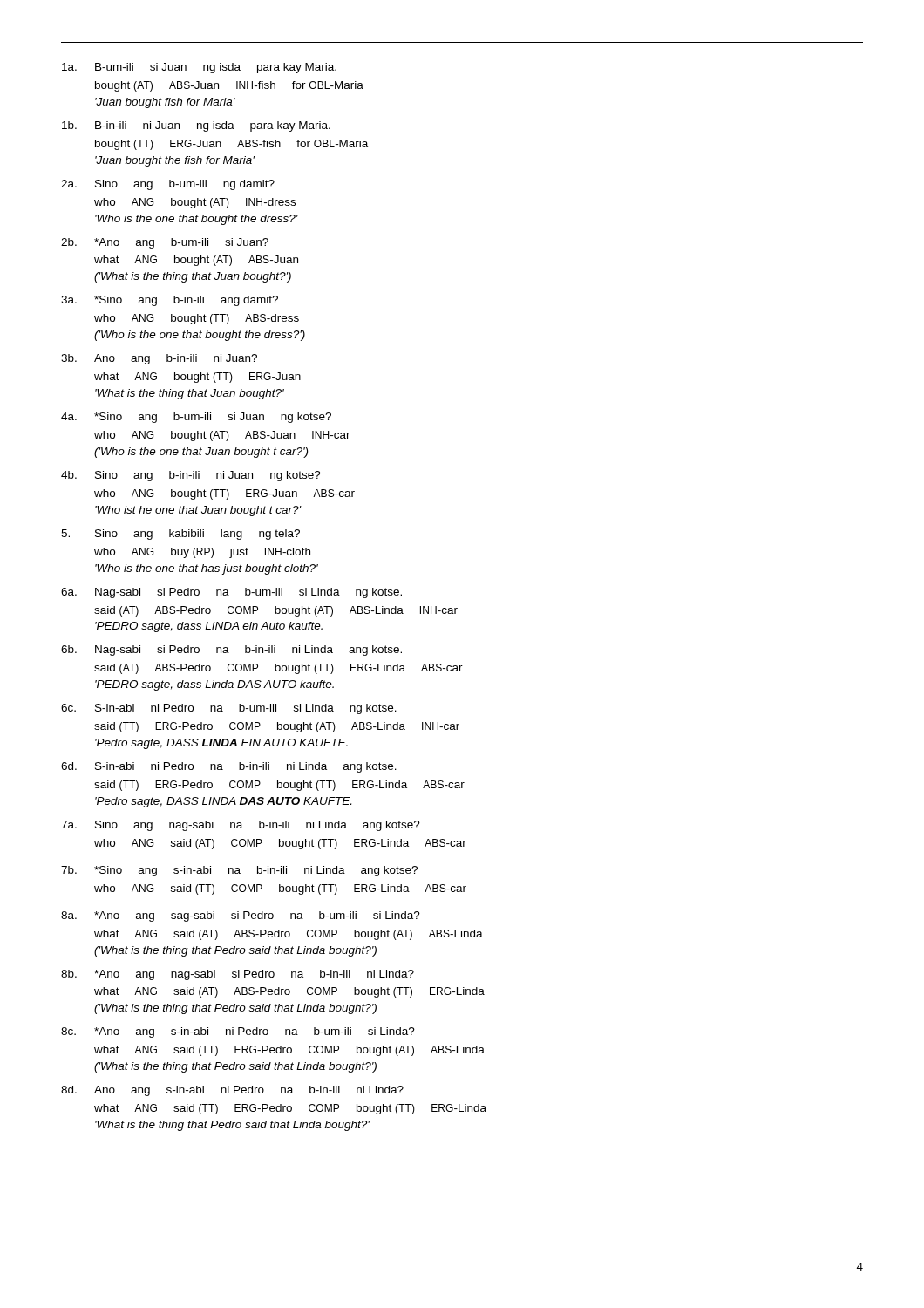Find the region starting "6a. Nag-sabi si Pedro na"

[x=462, y=608]
